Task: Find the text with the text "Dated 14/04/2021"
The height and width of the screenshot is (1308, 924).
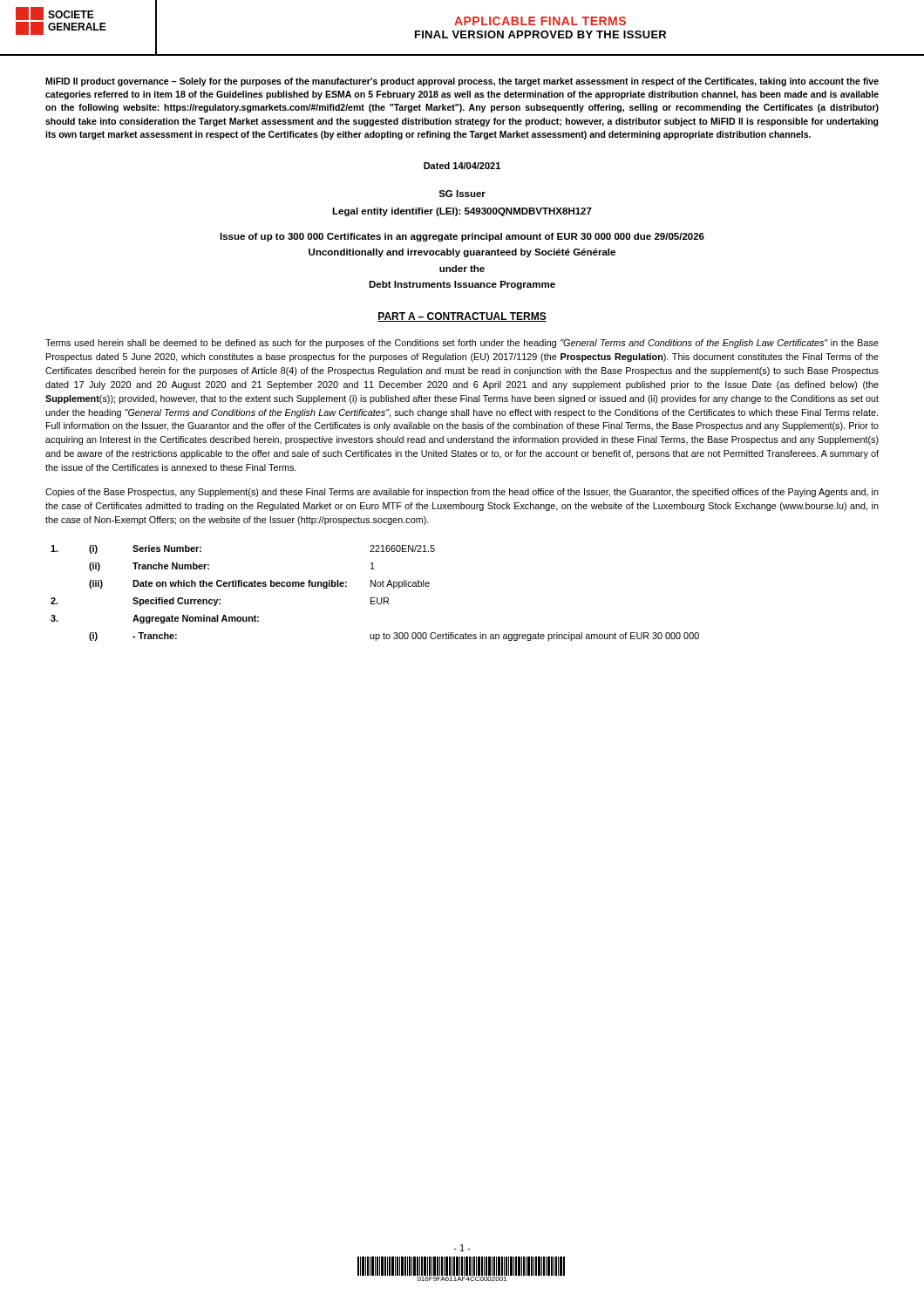Action: (462, 166)
